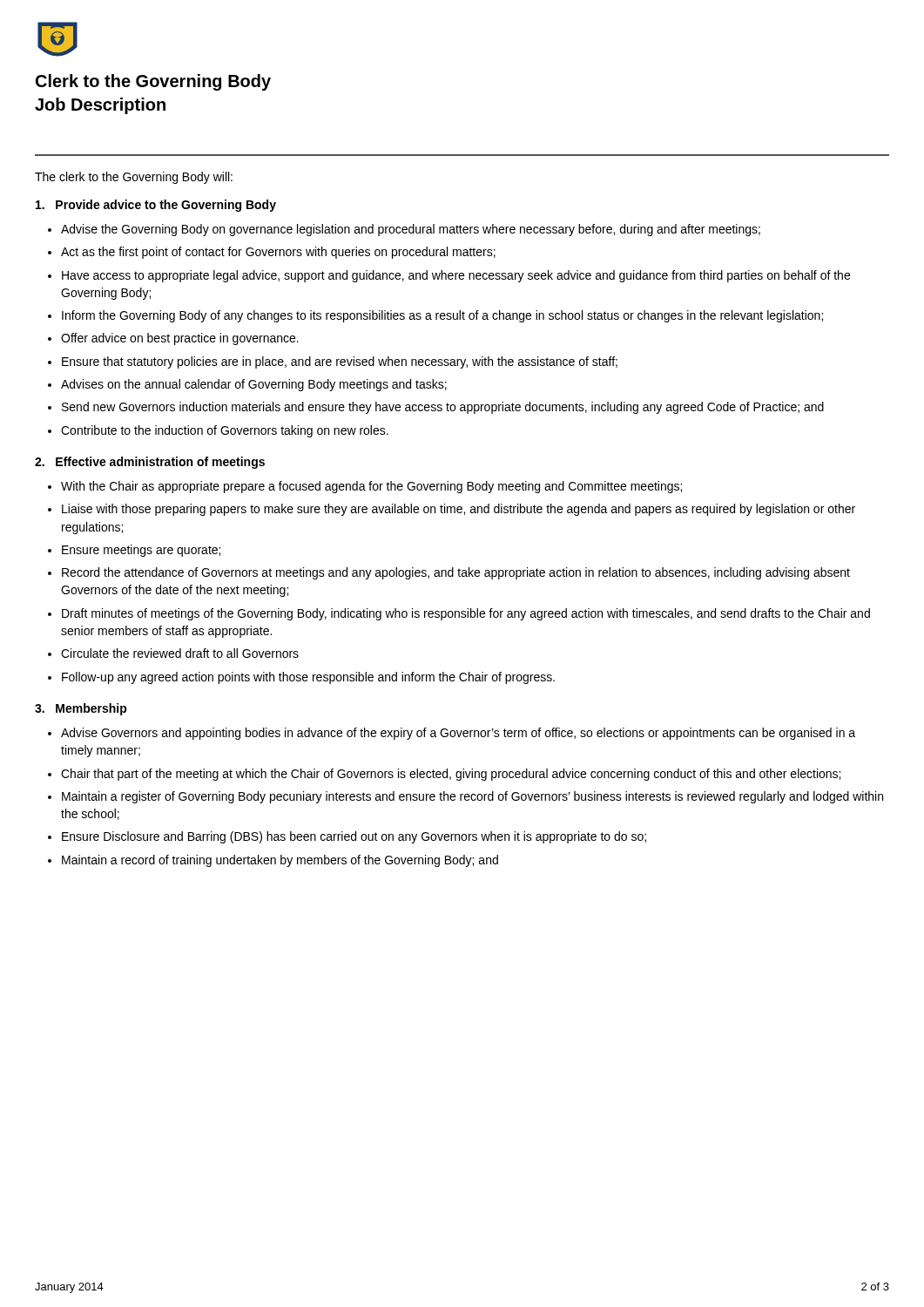Point to "The clerk to the Governing Body will:"
The width and height of the screenshot is (924, 1307).
click(134, 177)
